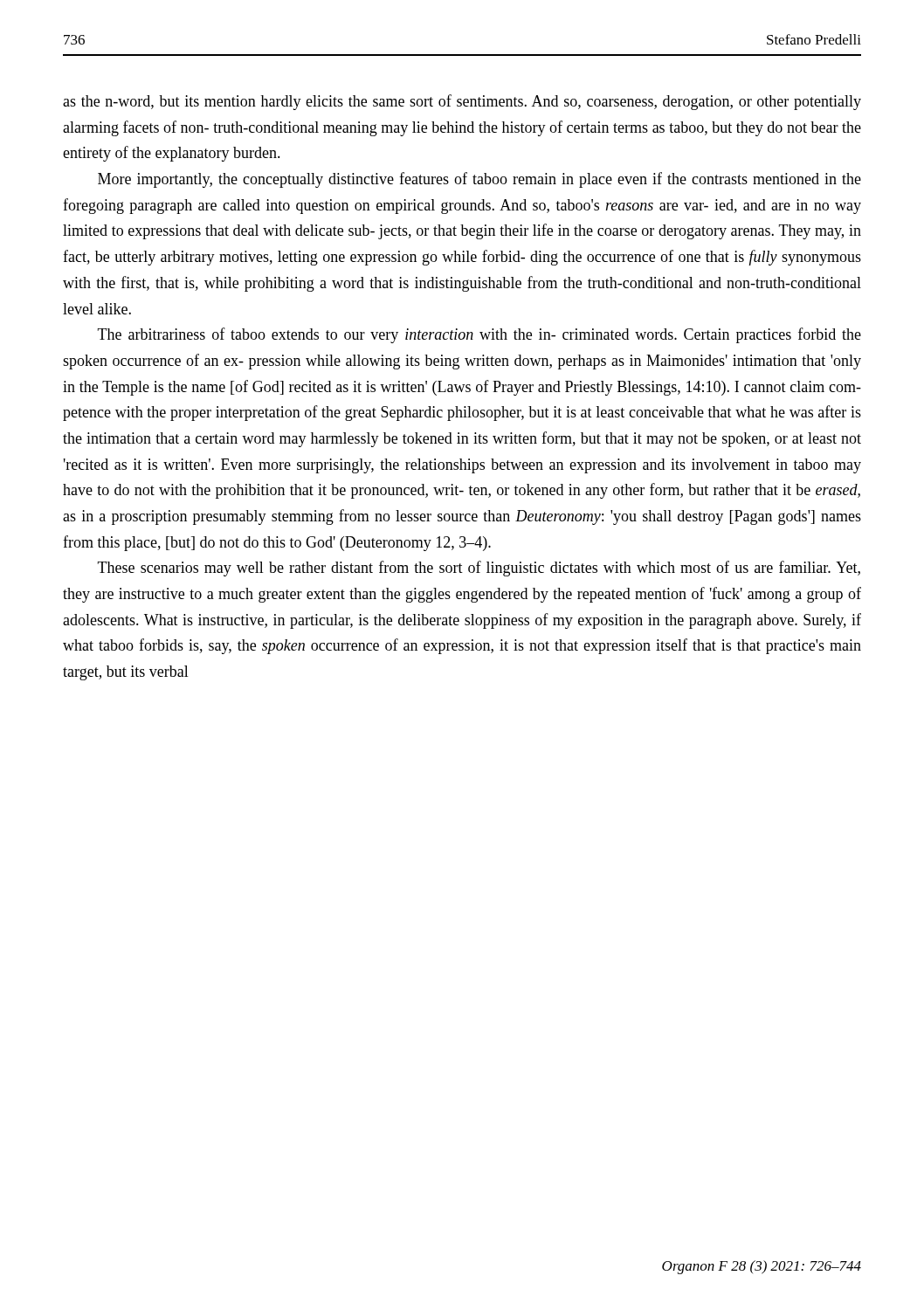Click on the text block starting "The arbitrariness of"
This screenshot has width=924, height=1310.
[x=462, y=439]
